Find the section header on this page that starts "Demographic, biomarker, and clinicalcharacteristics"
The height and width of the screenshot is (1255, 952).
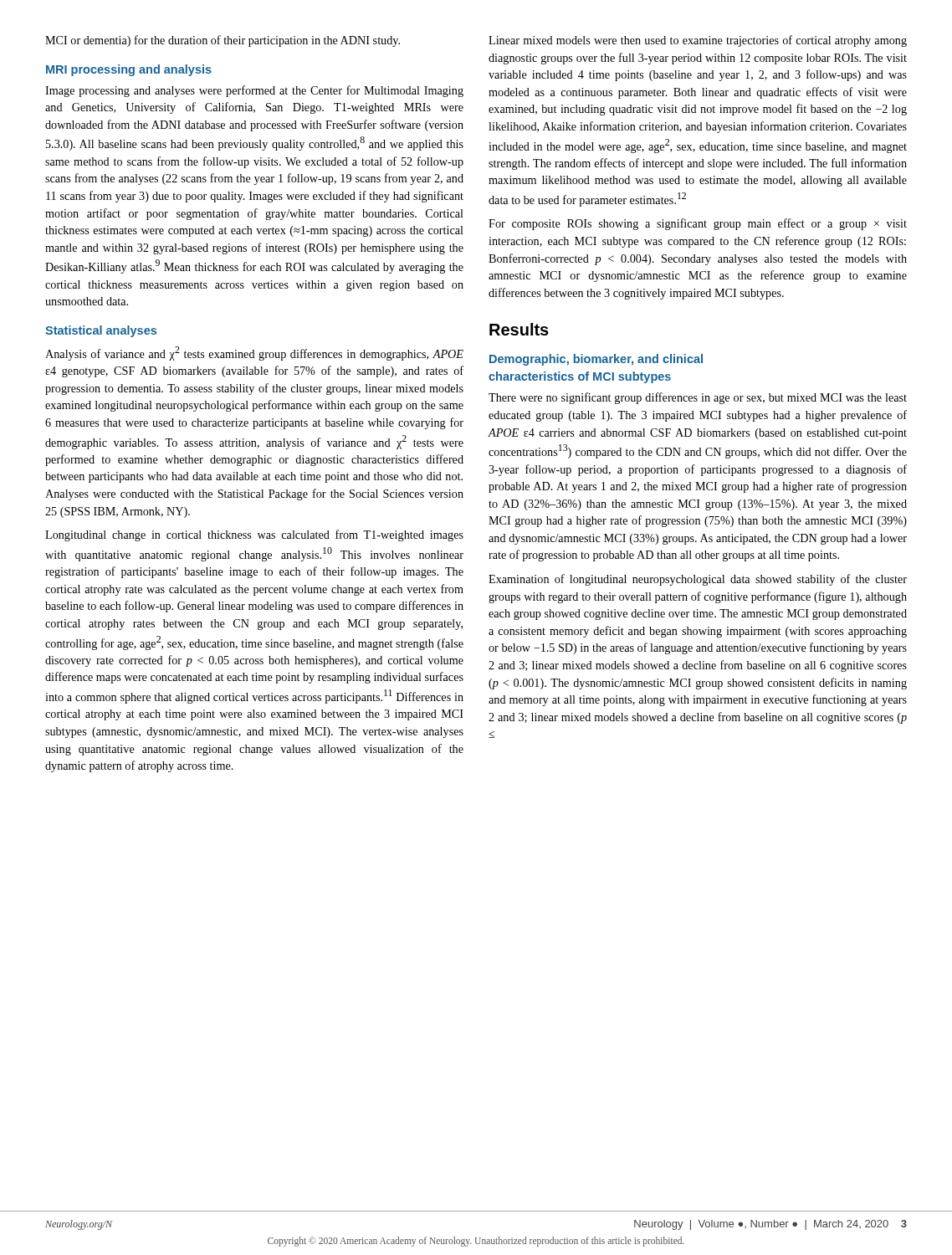pyautogui.click(x=596, y=368)
